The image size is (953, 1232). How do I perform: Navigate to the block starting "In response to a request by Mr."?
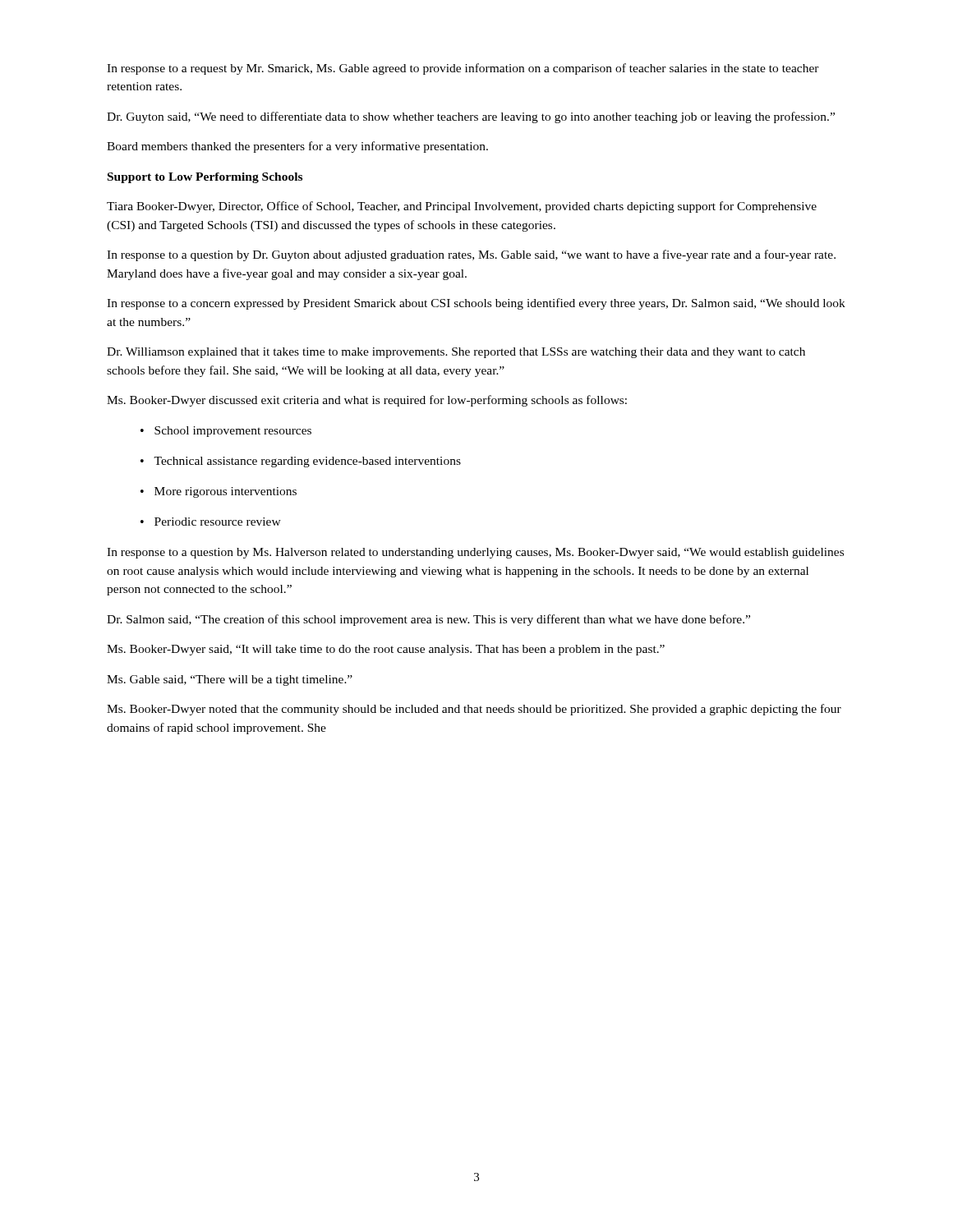click(x=463, y=77)
